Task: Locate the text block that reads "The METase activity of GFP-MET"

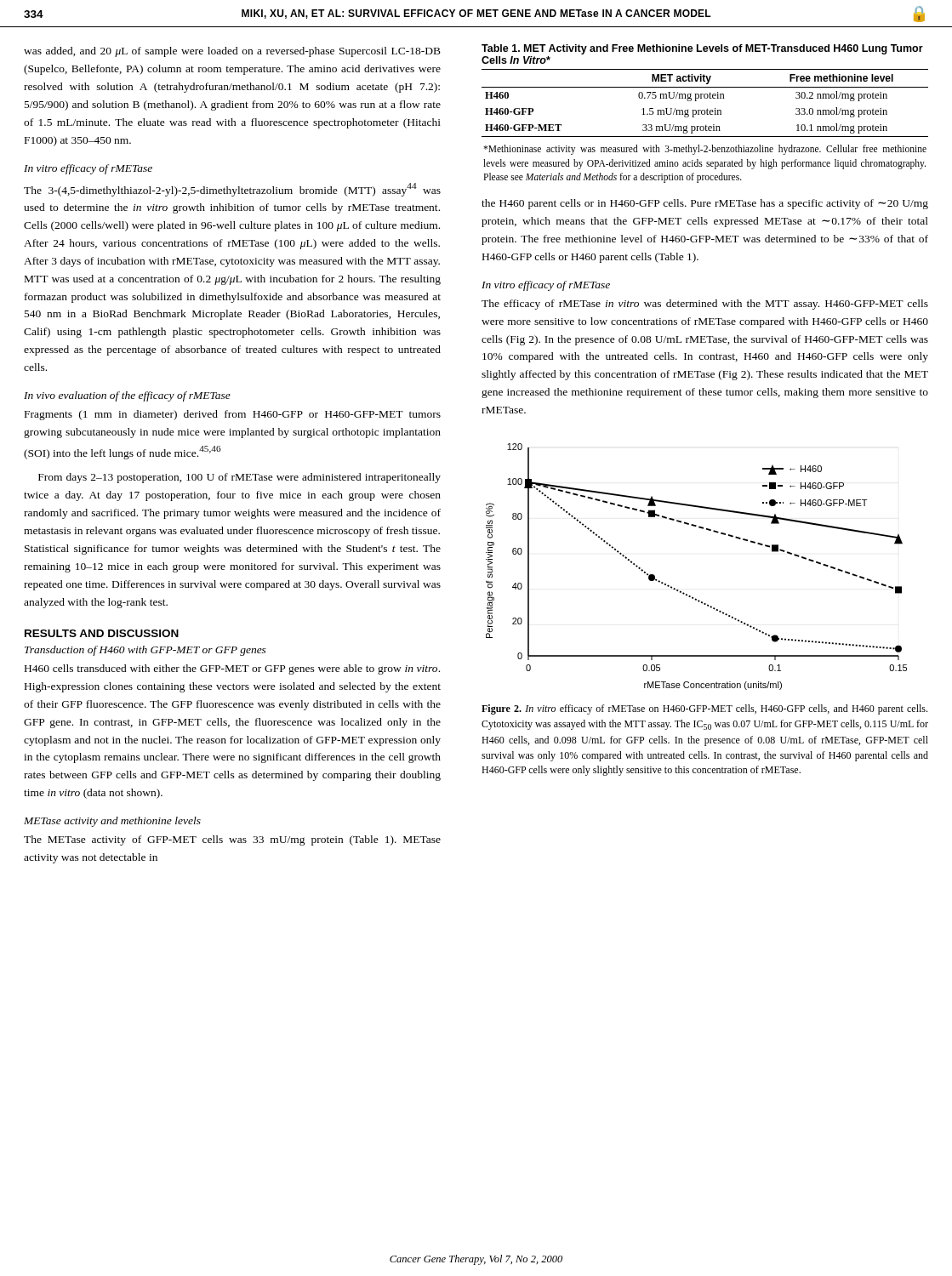Action: tap(232, 848)
